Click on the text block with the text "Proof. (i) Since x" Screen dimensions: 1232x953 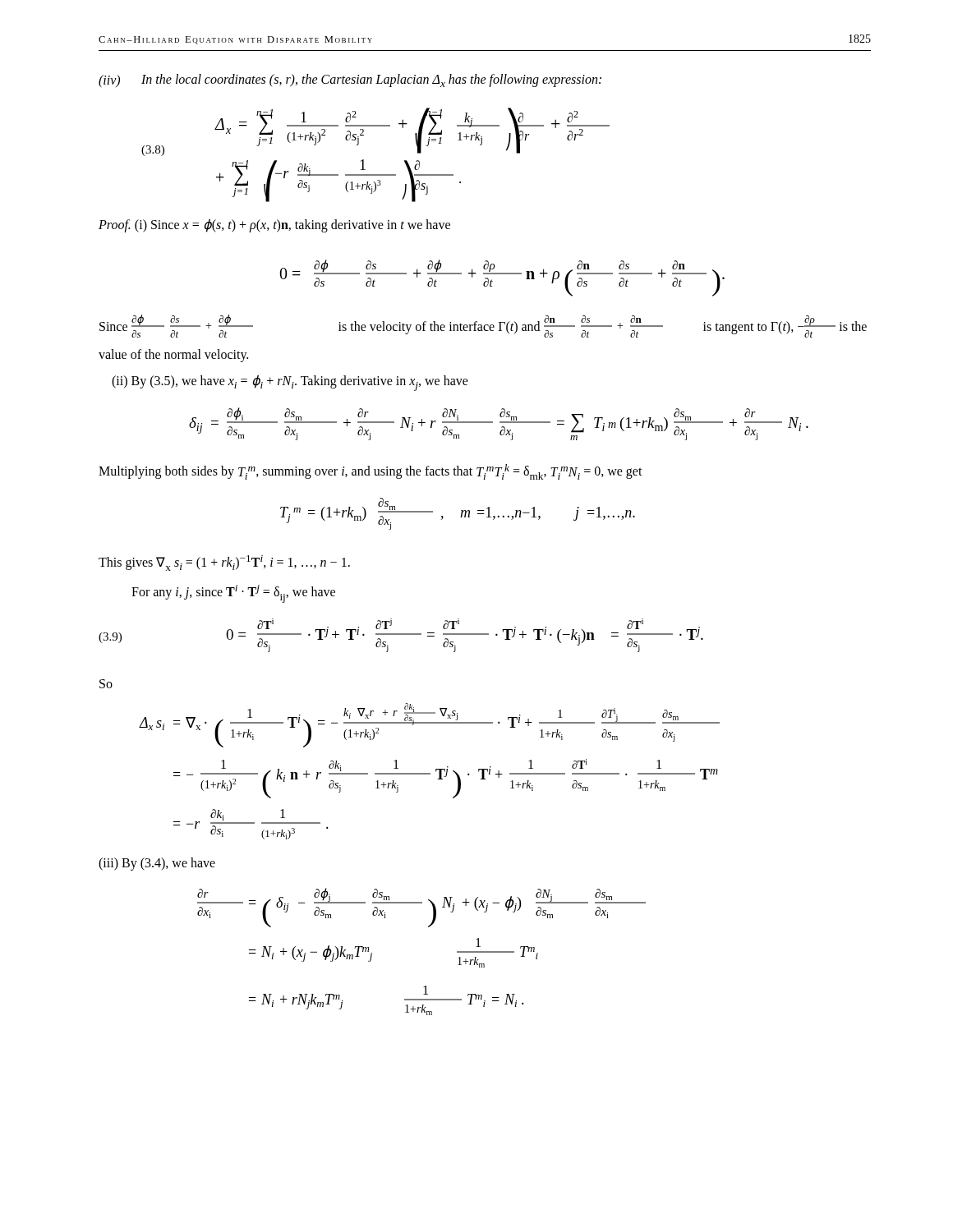[275, 224]
